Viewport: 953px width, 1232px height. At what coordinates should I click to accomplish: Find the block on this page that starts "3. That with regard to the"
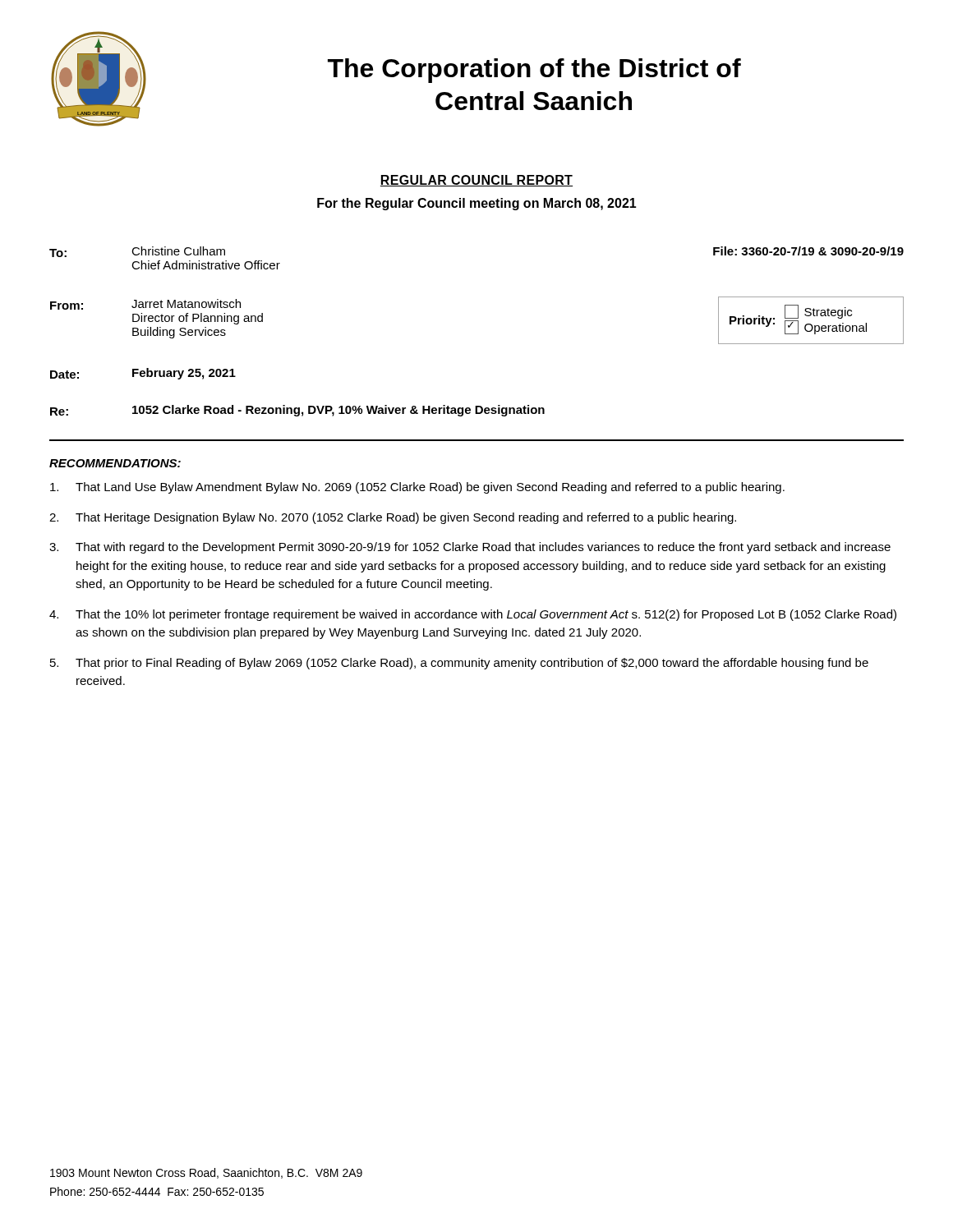[476, 566]
